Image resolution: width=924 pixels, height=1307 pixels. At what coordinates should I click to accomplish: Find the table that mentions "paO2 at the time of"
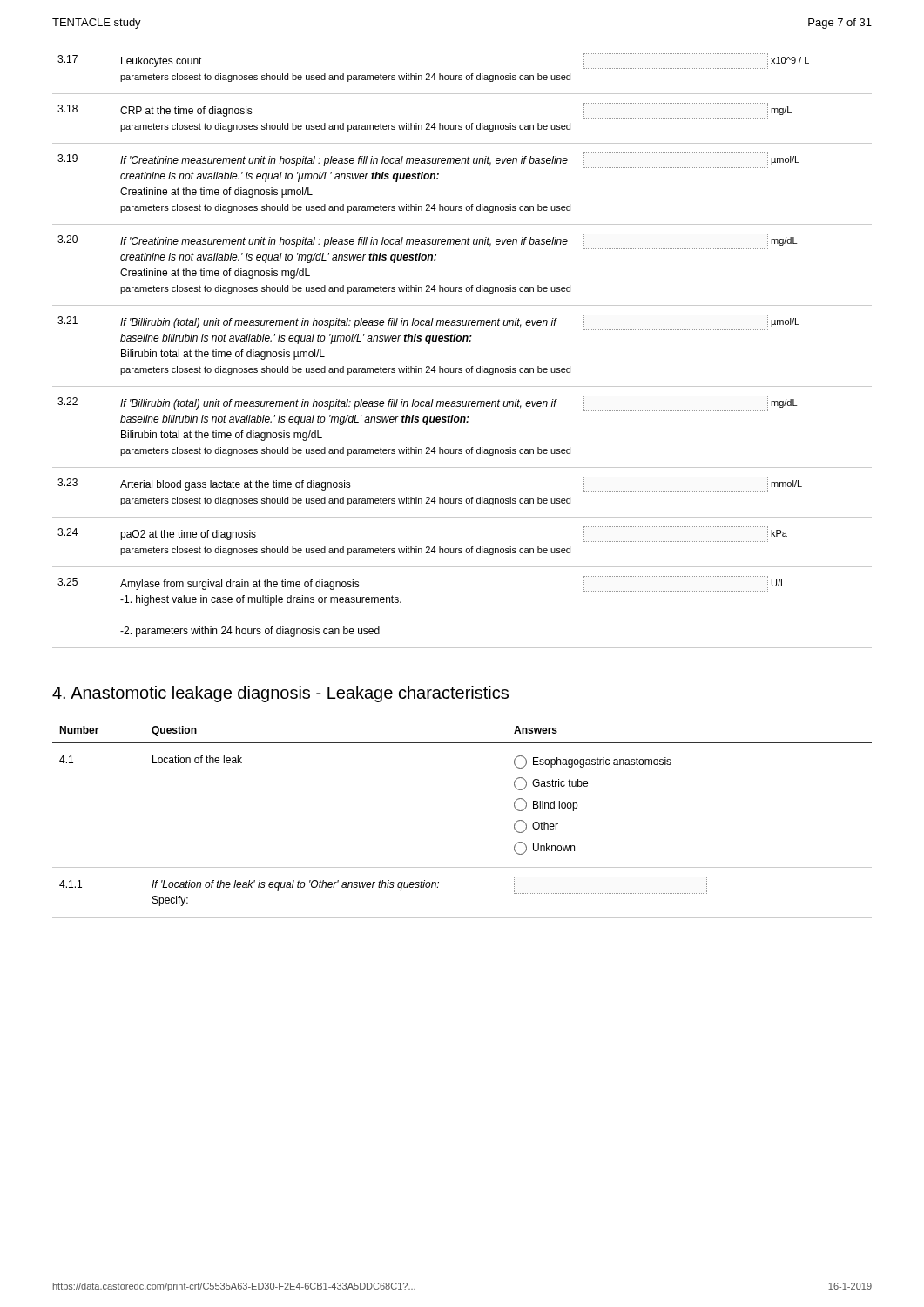(x=462, y=346)
